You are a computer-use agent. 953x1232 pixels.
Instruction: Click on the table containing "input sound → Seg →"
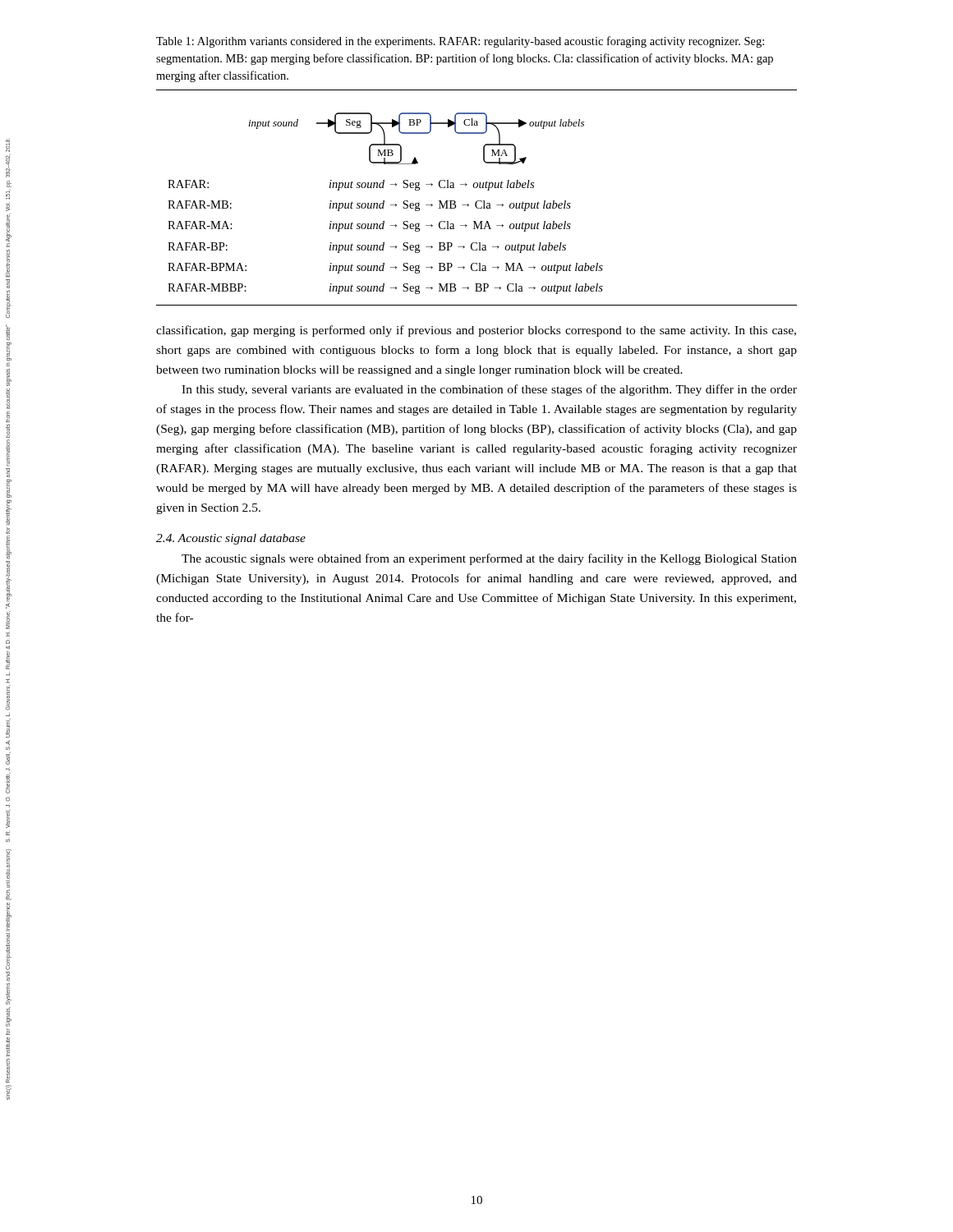point(476,236)
